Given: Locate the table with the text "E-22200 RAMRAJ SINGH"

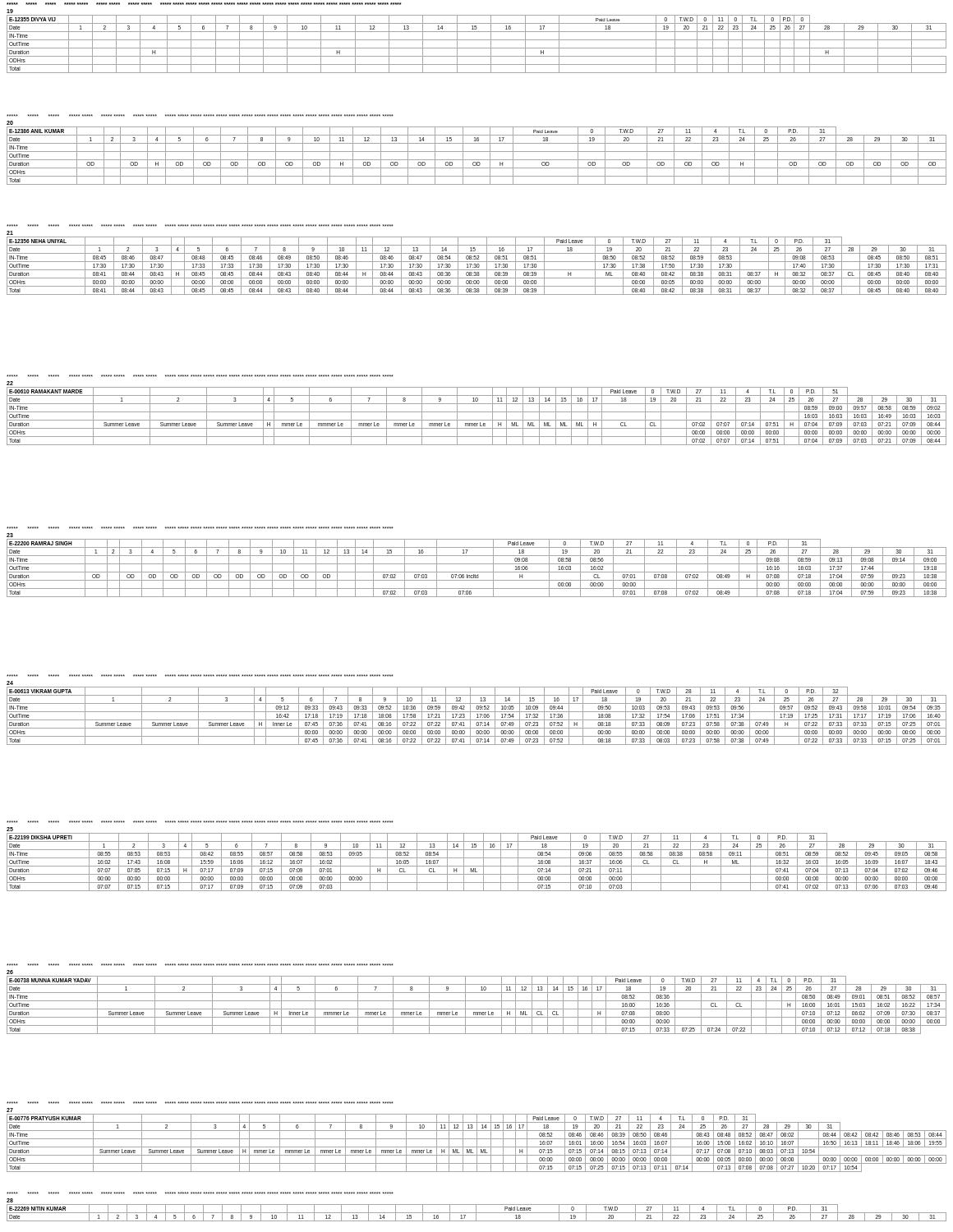Looking at the screenshot, I should point(476,561).
